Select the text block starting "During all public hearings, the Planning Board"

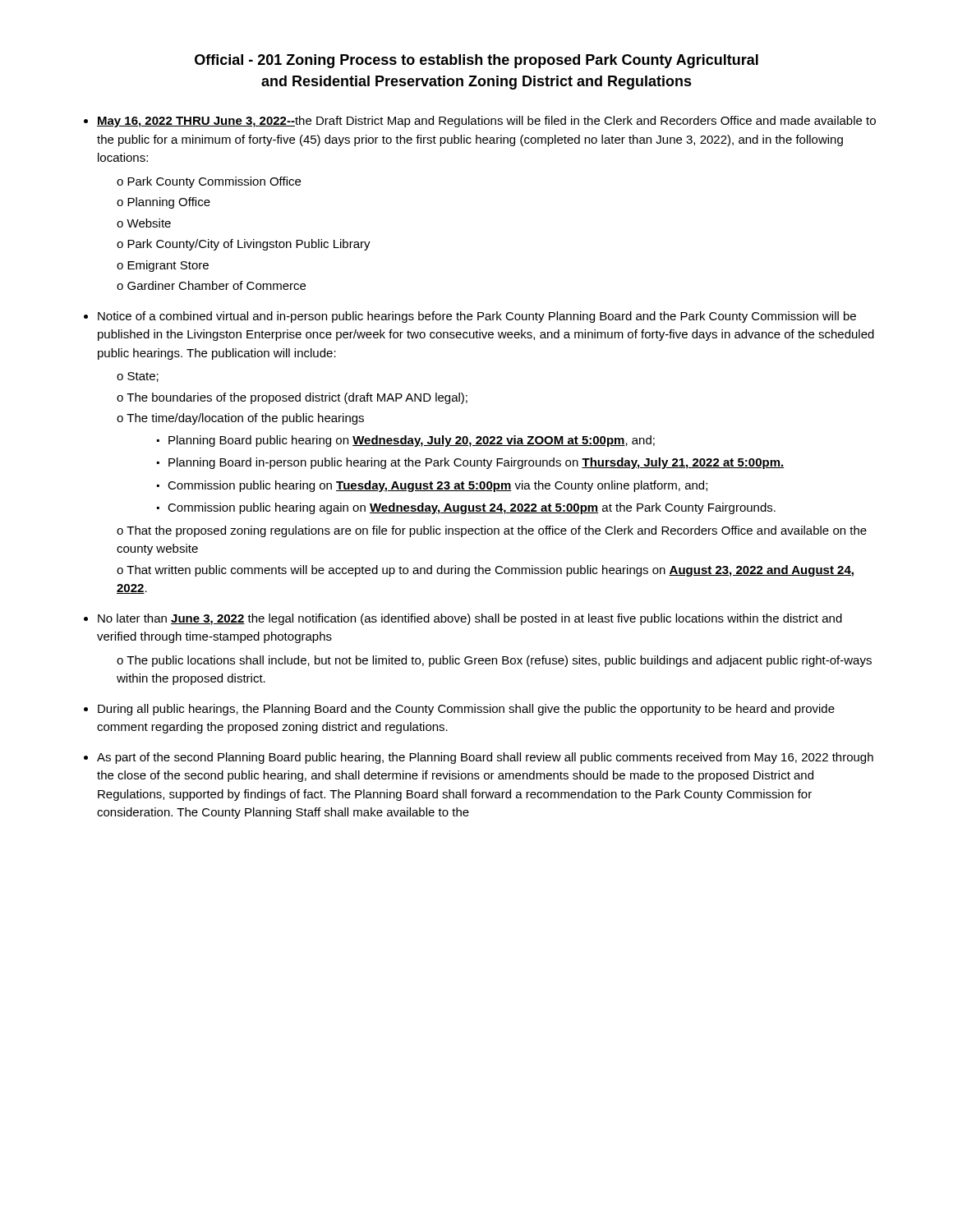point(466,717)
